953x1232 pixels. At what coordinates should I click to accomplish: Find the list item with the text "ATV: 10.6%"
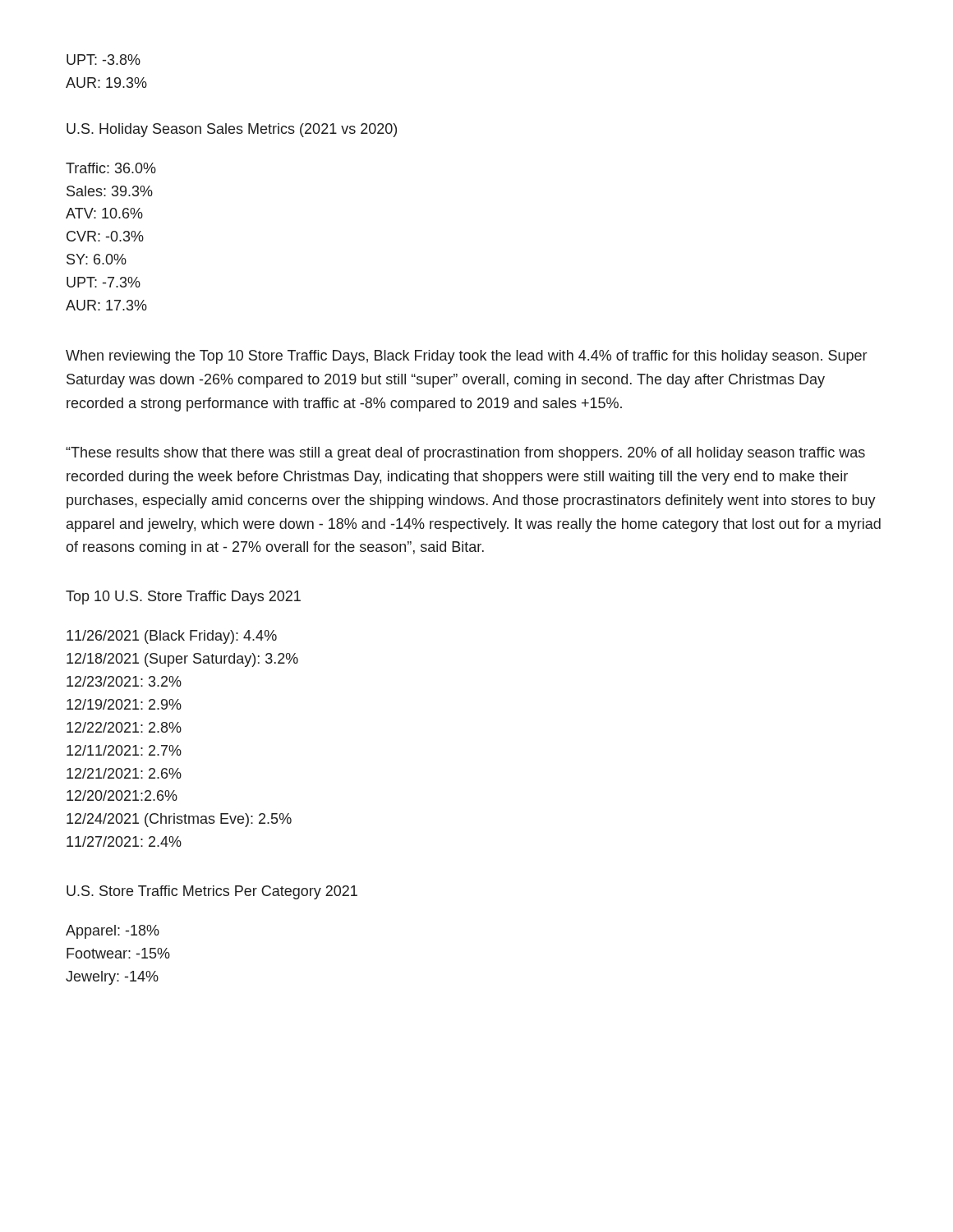click(x=104, y=214)
